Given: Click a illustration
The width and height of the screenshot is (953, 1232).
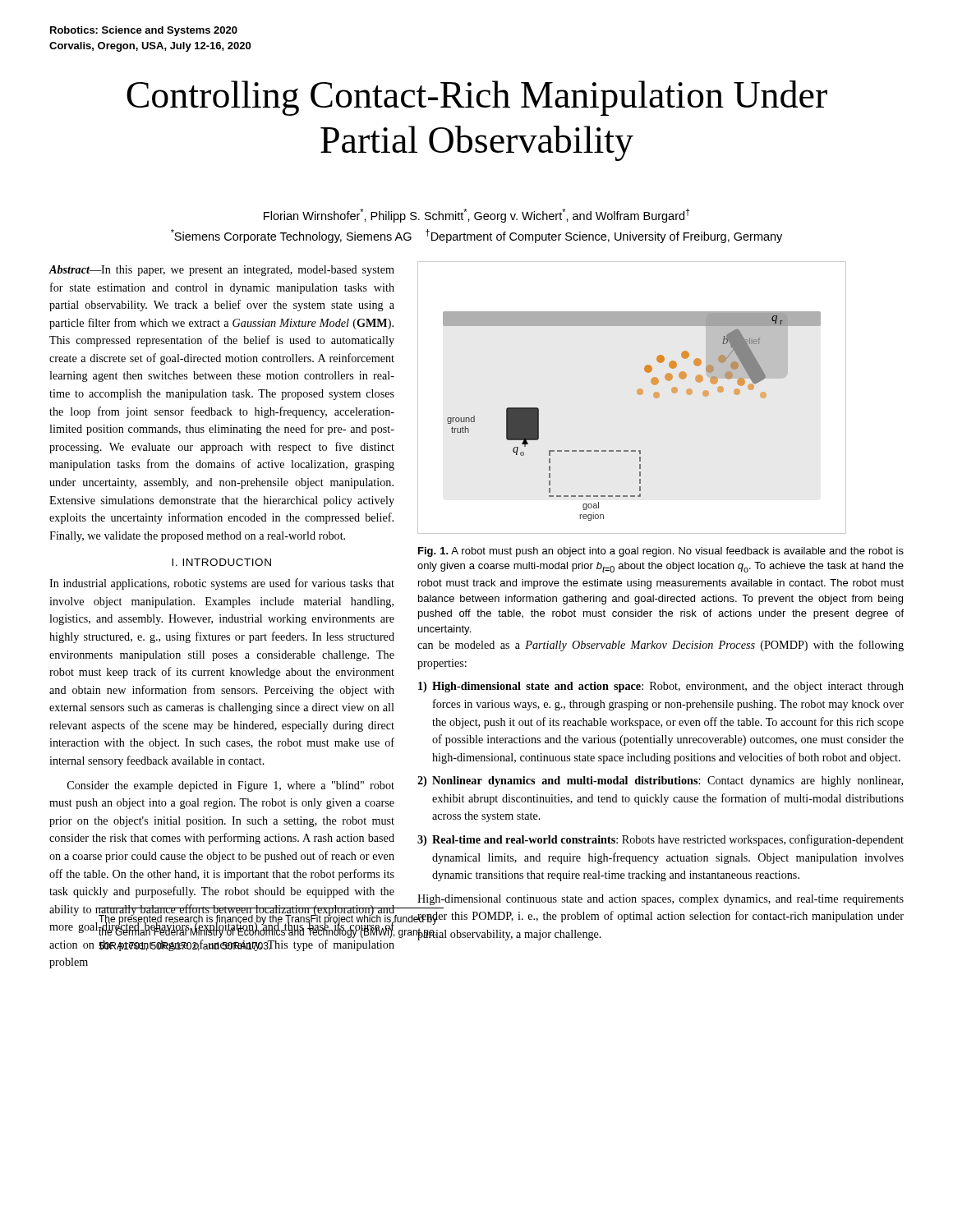Looking at the screenshot, I should 661,399.
